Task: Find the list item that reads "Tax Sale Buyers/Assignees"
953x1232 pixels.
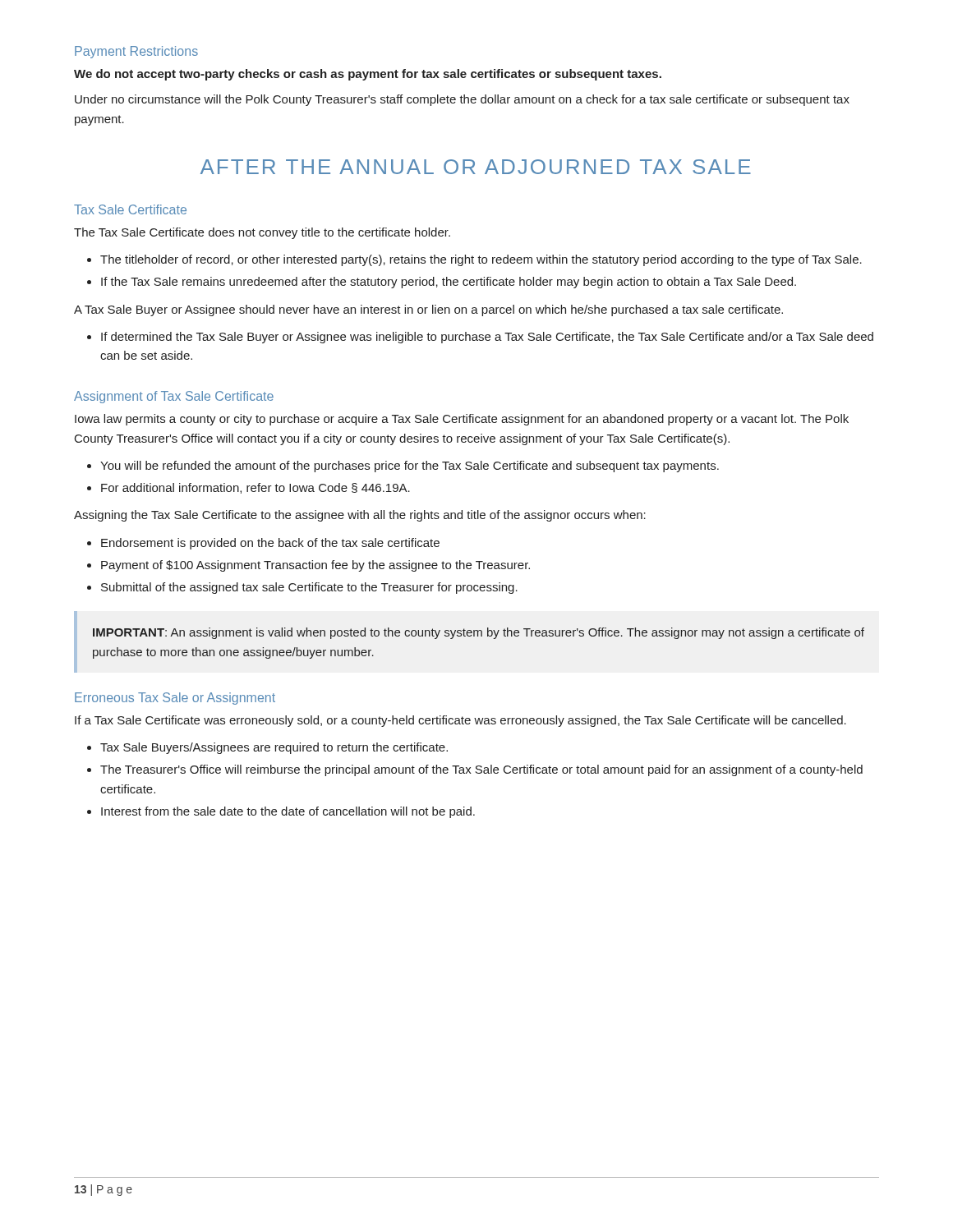Action: [x=275, y=747]
